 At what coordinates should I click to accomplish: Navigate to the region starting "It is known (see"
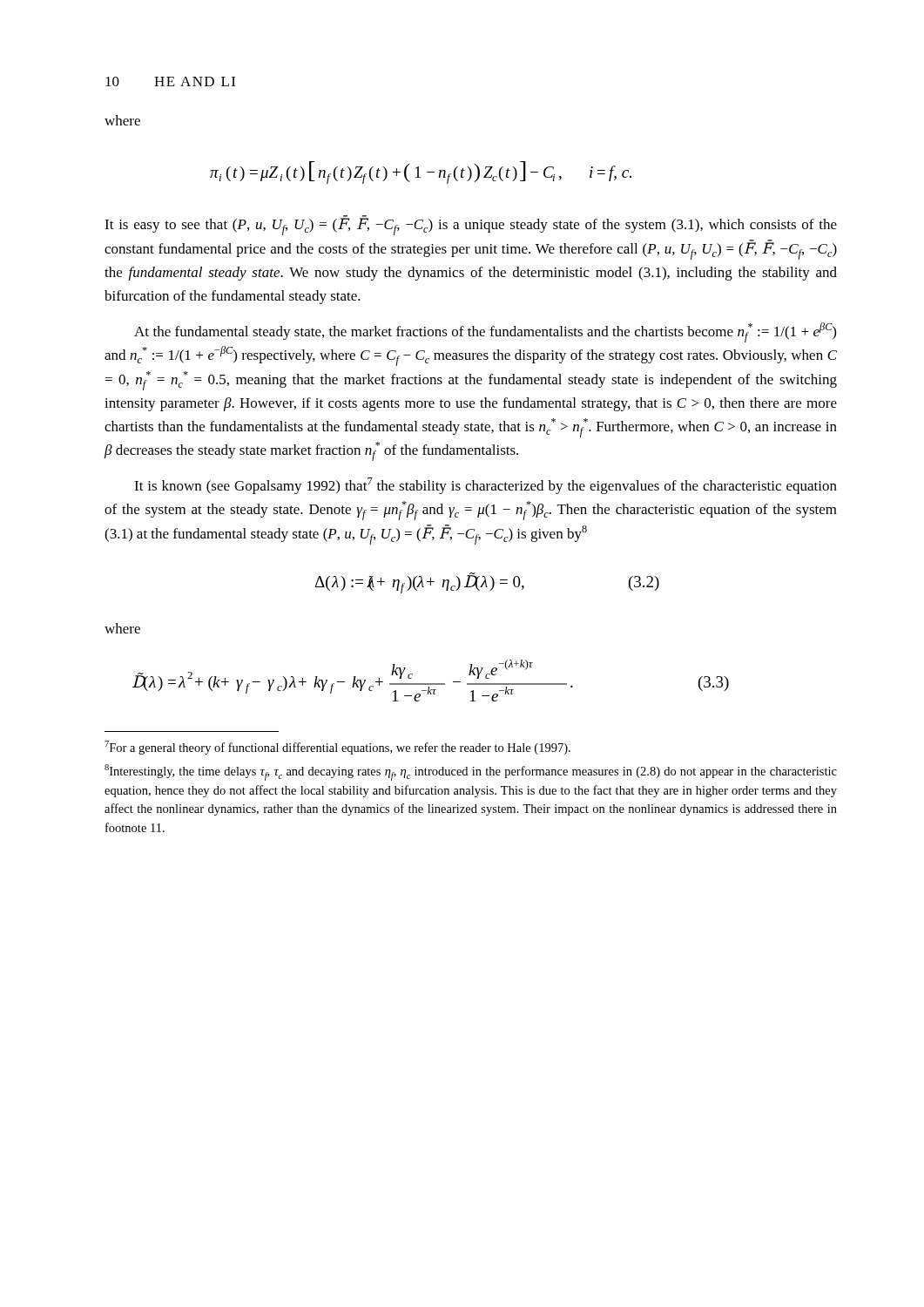(x=471, y=510)
